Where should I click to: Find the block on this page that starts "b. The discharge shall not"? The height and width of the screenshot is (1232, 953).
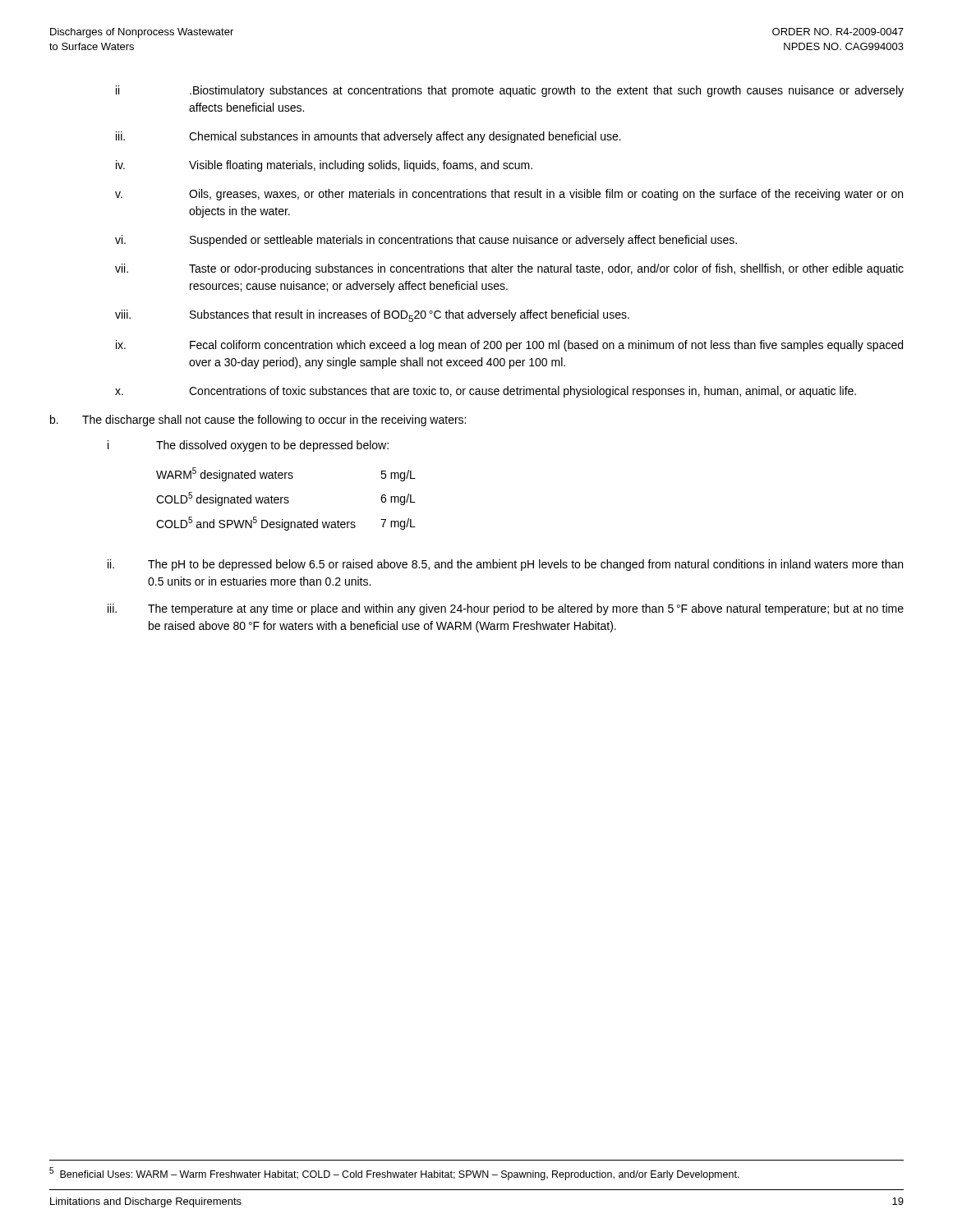pos(258,421)
